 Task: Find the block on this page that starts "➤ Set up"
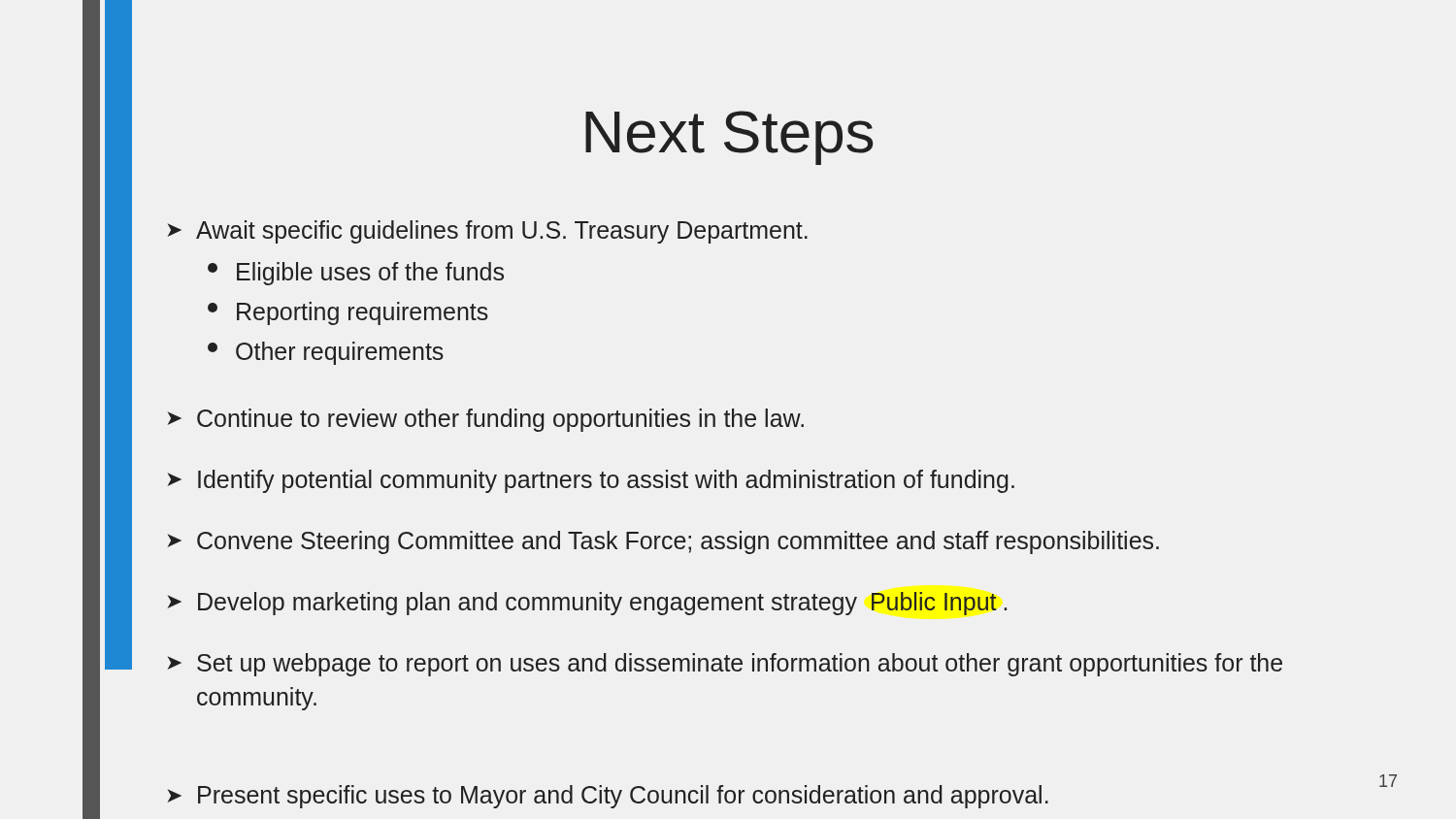tap(781, 680)
